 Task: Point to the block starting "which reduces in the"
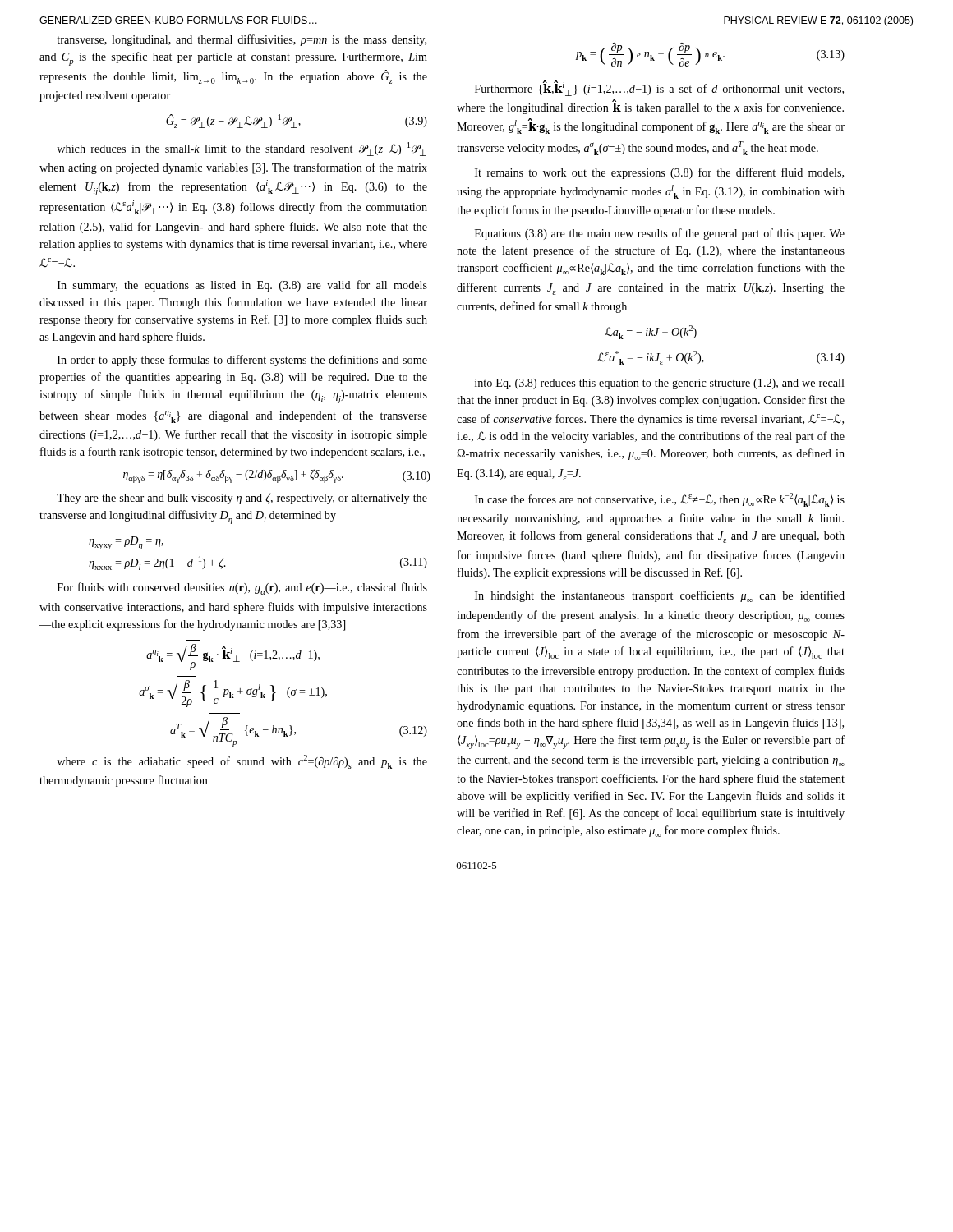[x=233, y=300]
